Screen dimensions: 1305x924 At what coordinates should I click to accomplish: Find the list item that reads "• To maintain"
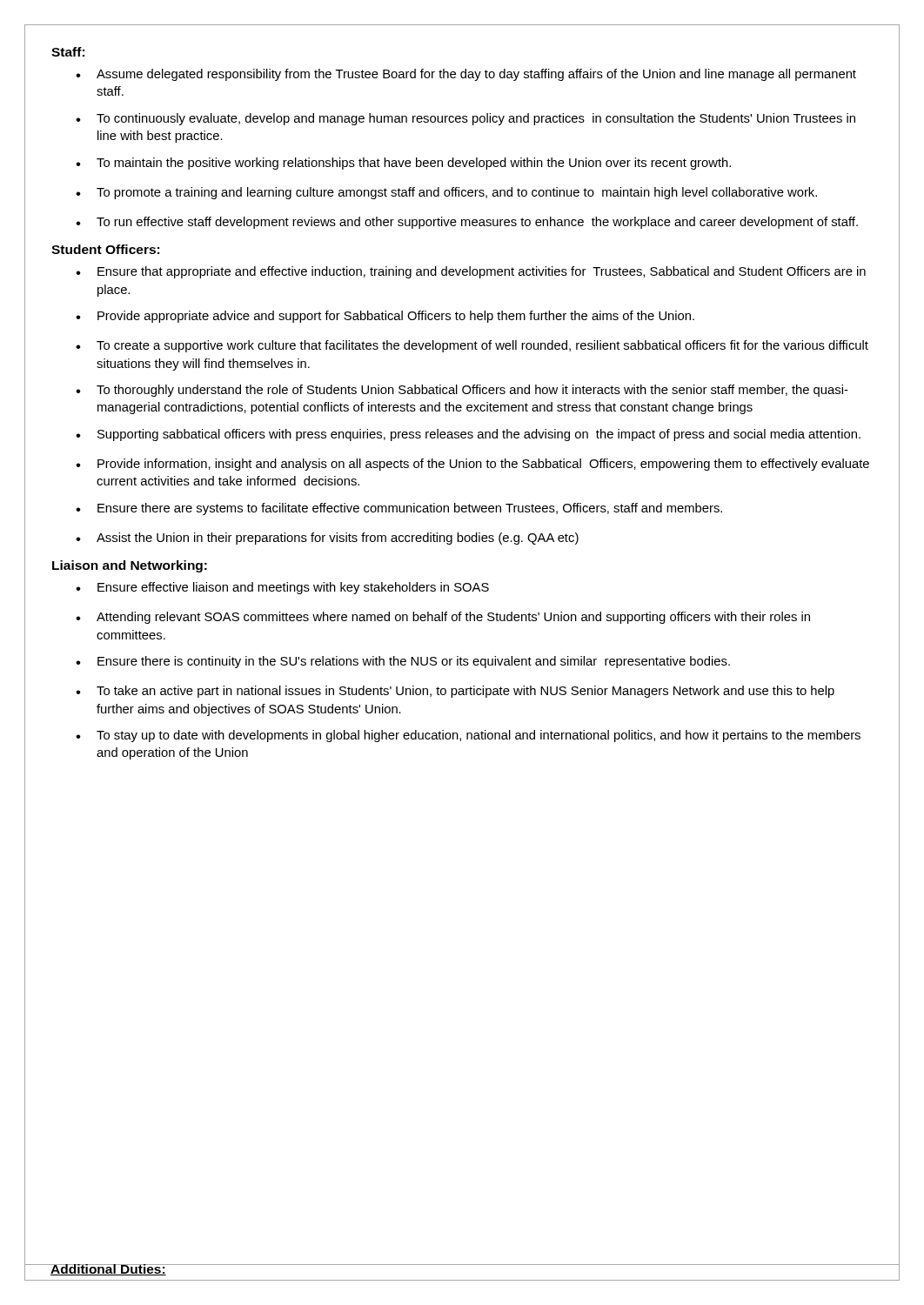[x=404, y=164]
